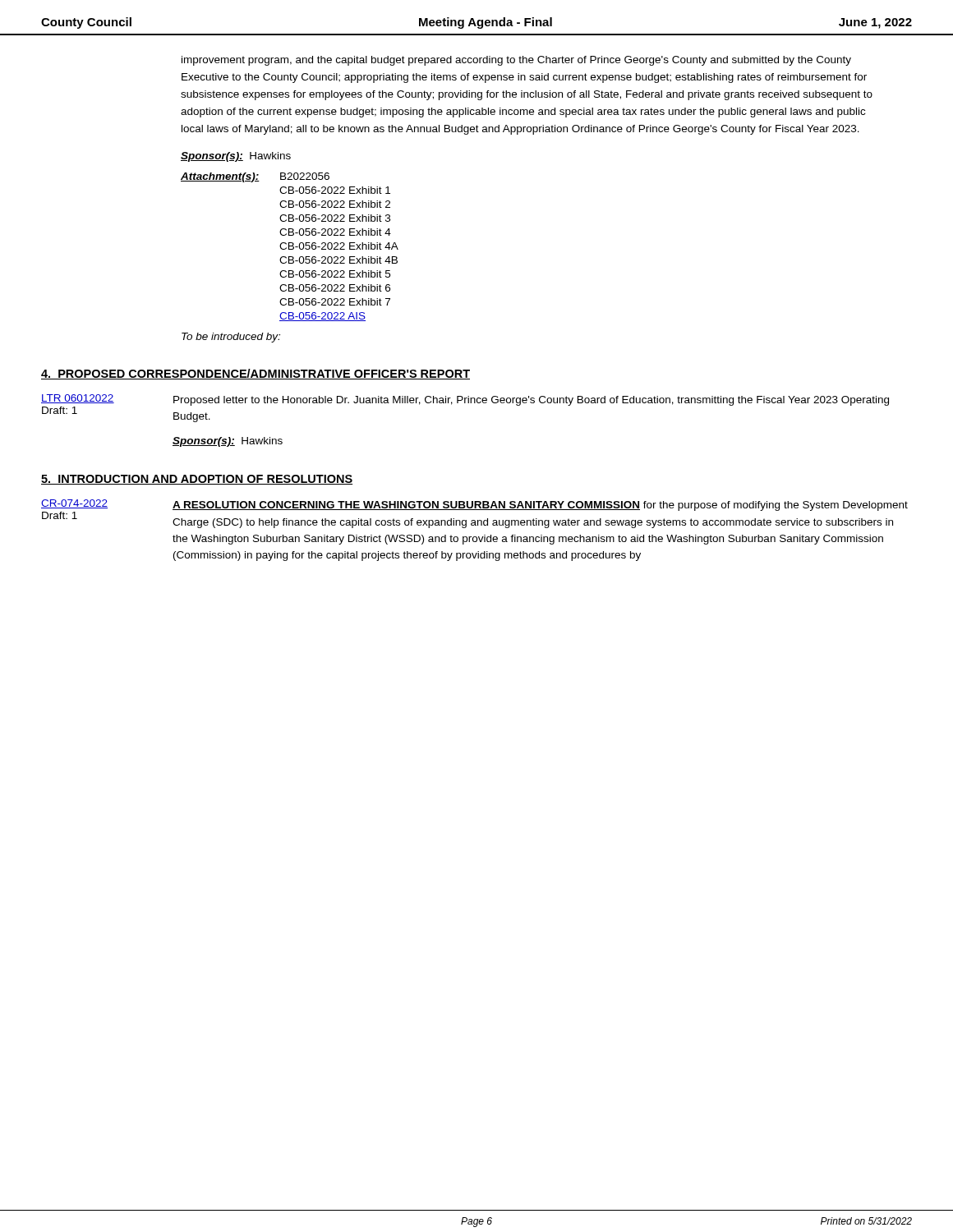
Task: Navigate to the text block starting "improvement program, and"
Action: (527, 94)
